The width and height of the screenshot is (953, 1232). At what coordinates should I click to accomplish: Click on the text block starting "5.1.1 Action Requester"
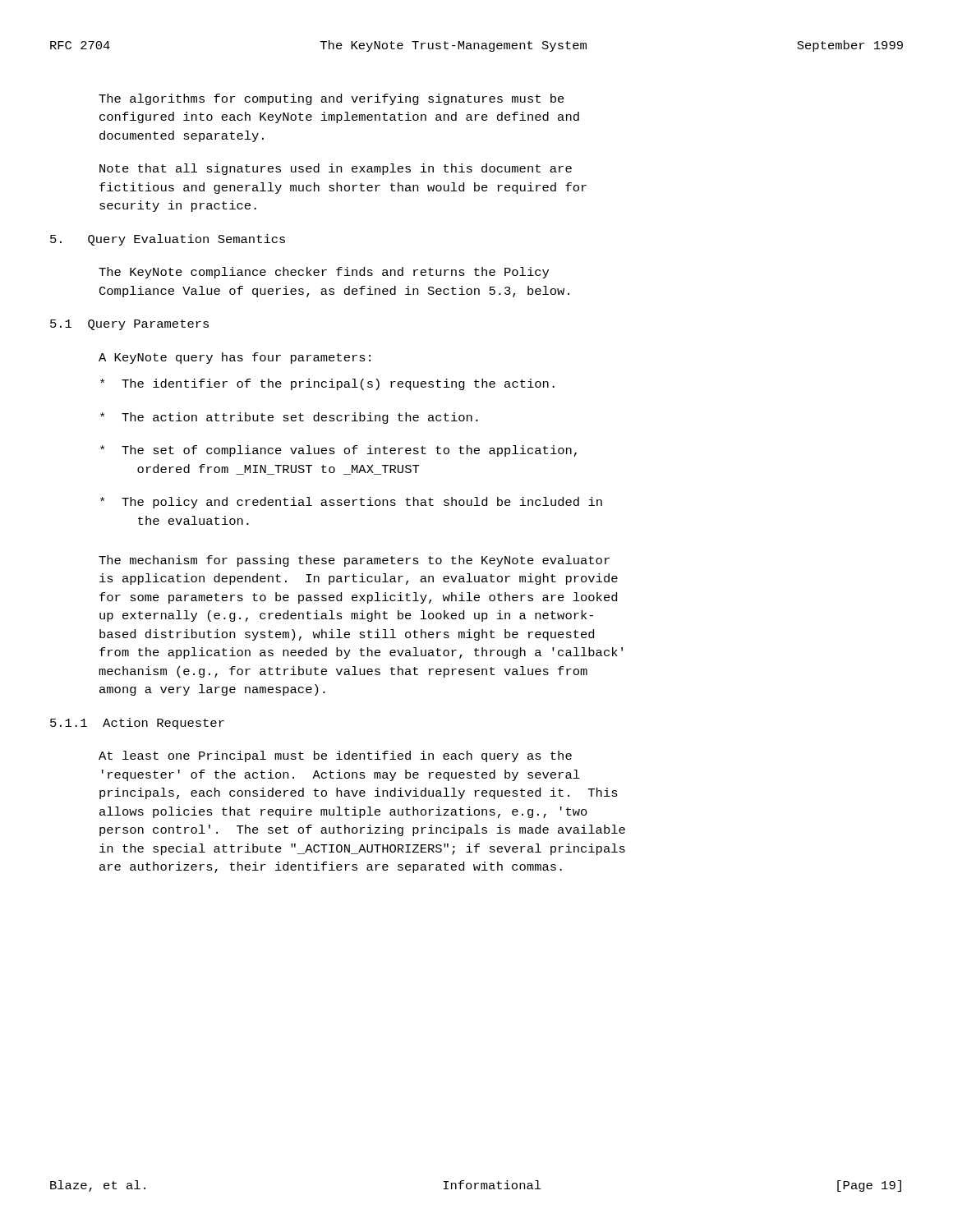coord(137,723)
